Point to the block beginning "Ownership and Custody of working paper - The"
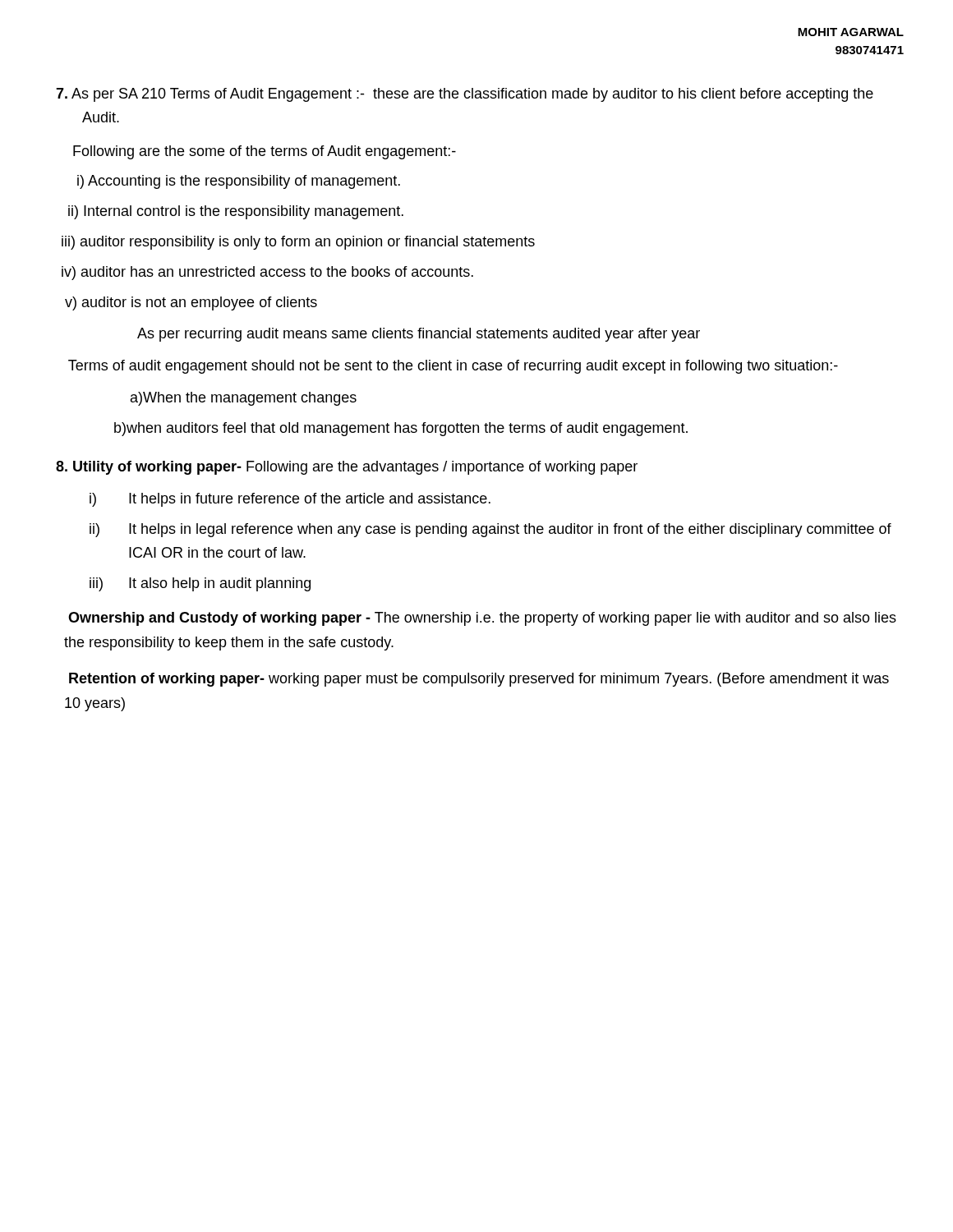 [x=480, y=630]
